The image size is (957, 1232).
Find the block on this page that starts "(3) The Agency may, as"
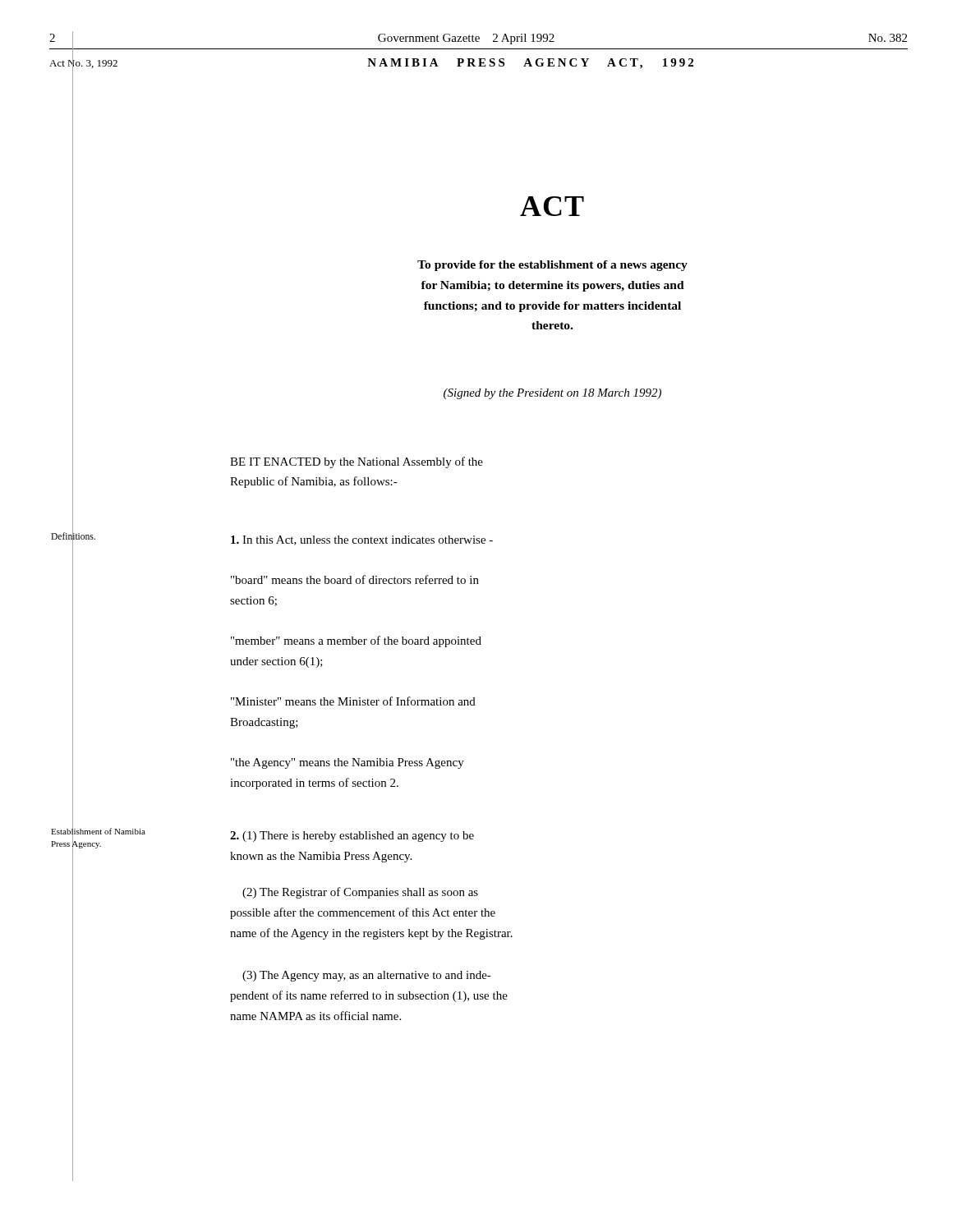click(x=369, y=995)
